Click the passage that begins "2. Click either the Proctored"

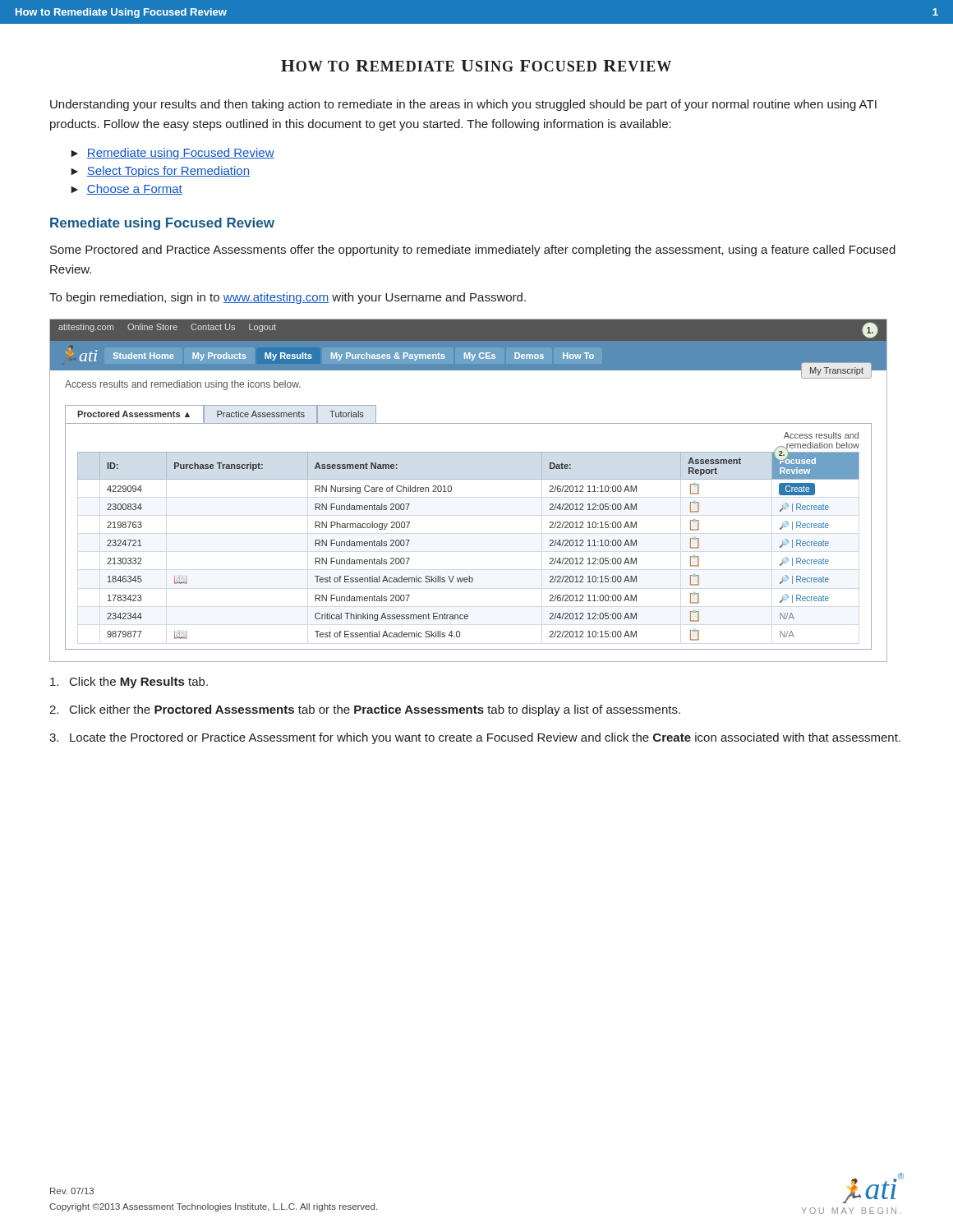coord(365,710)
